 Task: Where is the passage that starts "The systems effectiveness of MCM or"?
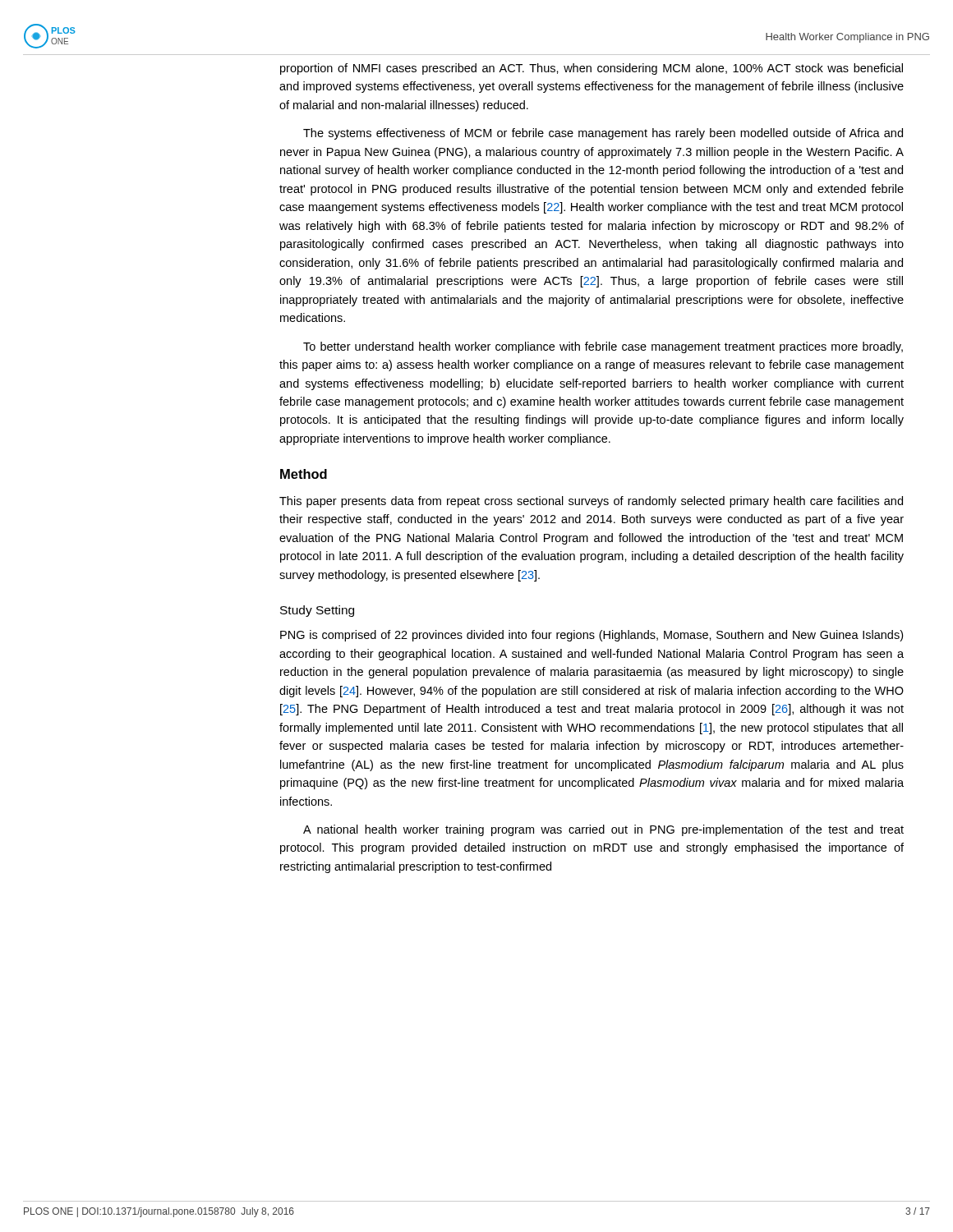pyautogui.click(x=592, y=226)
